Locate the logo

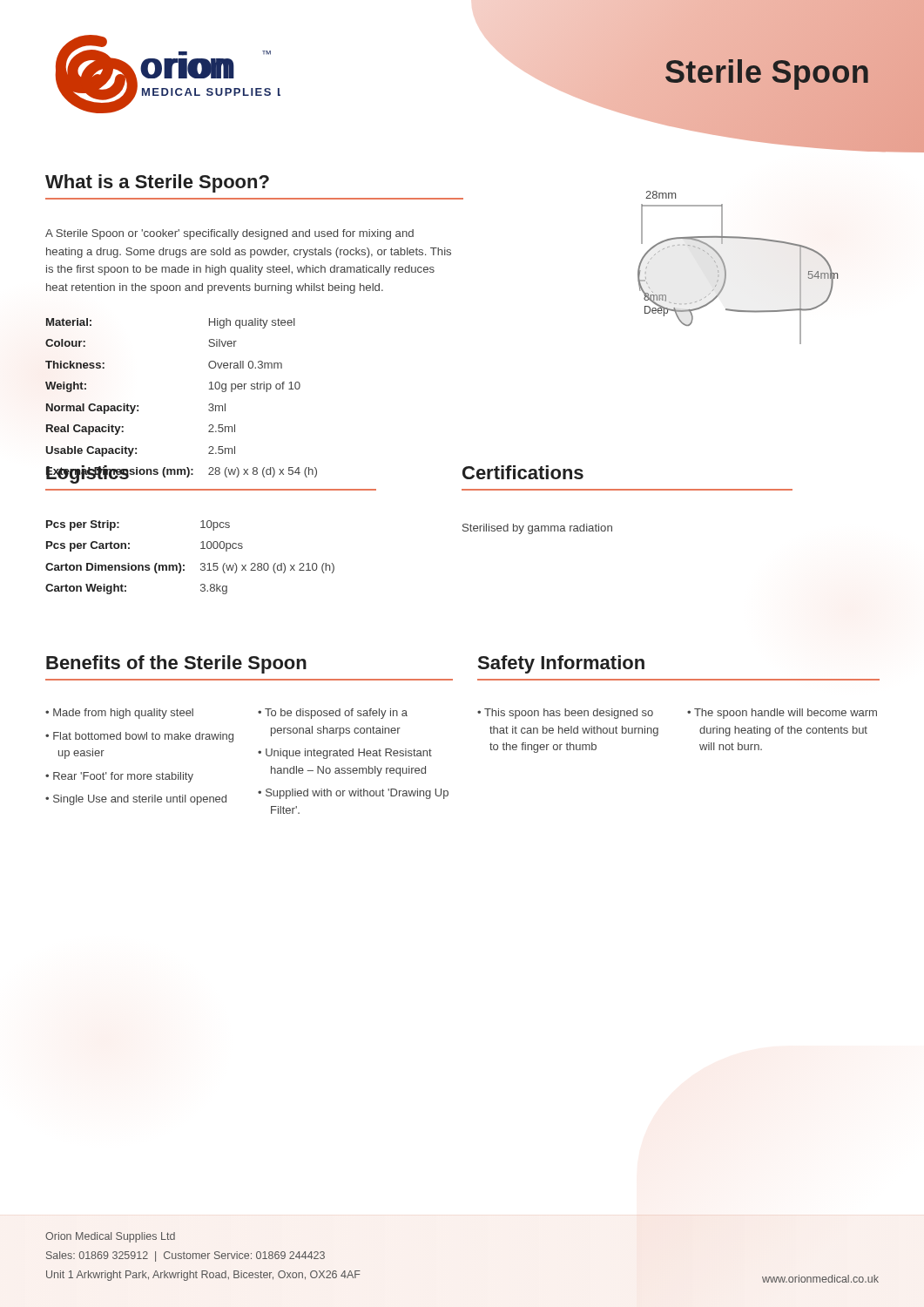pos(163,74)
